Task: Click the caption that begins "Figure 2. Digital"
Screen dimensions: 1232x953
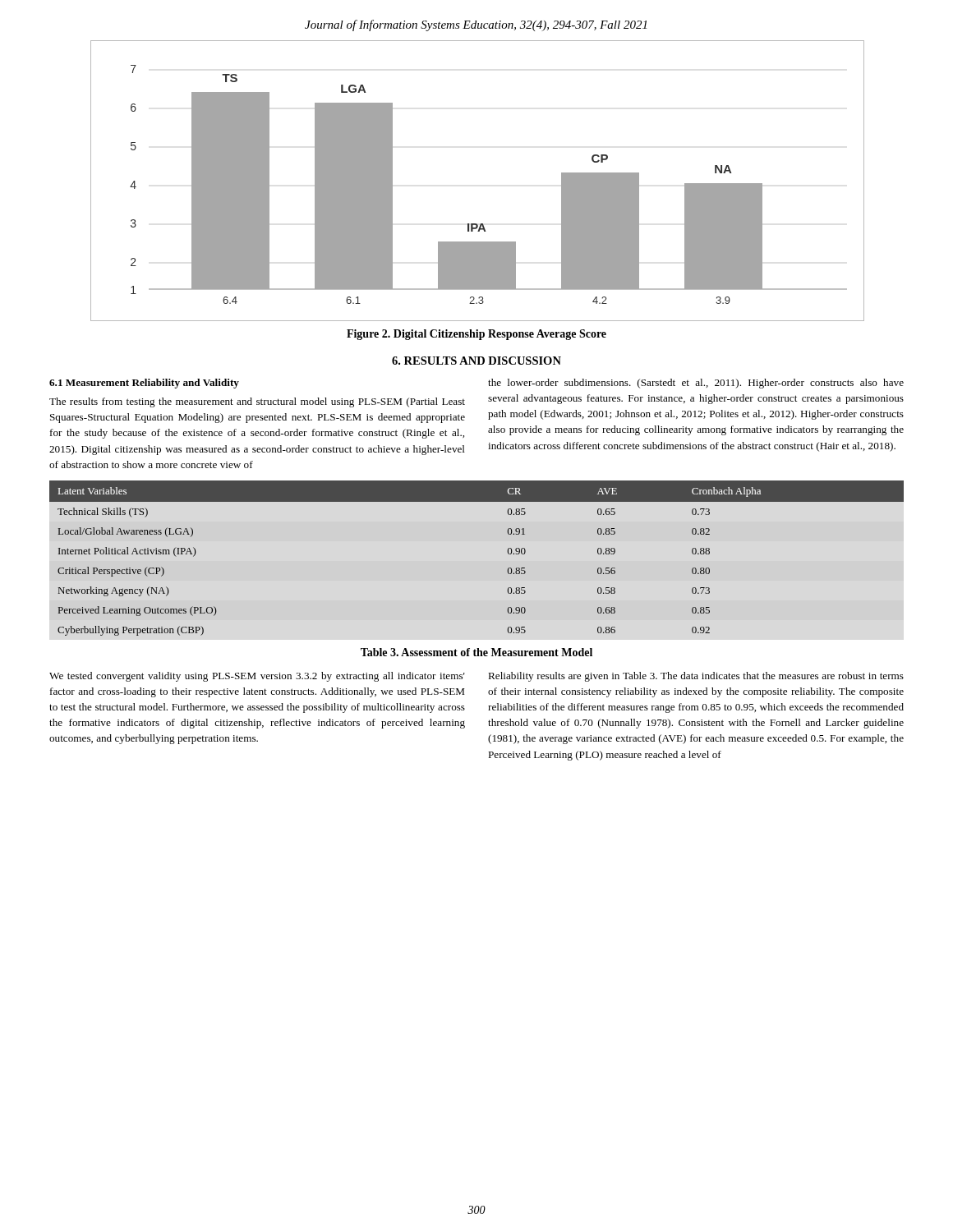Action: tap(476, 334)
